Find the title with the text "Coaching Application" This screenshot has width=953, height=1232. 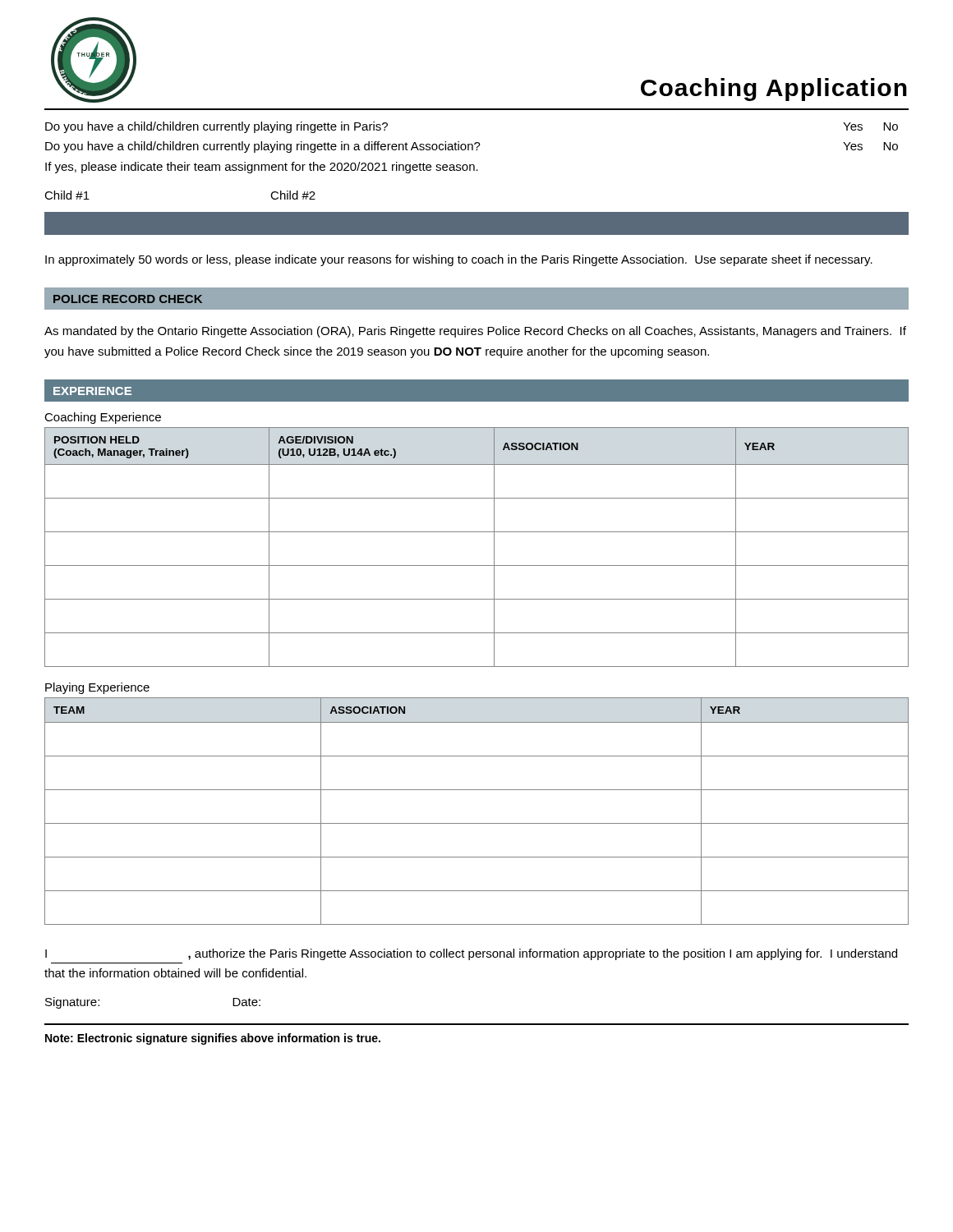tap(774, 87)
